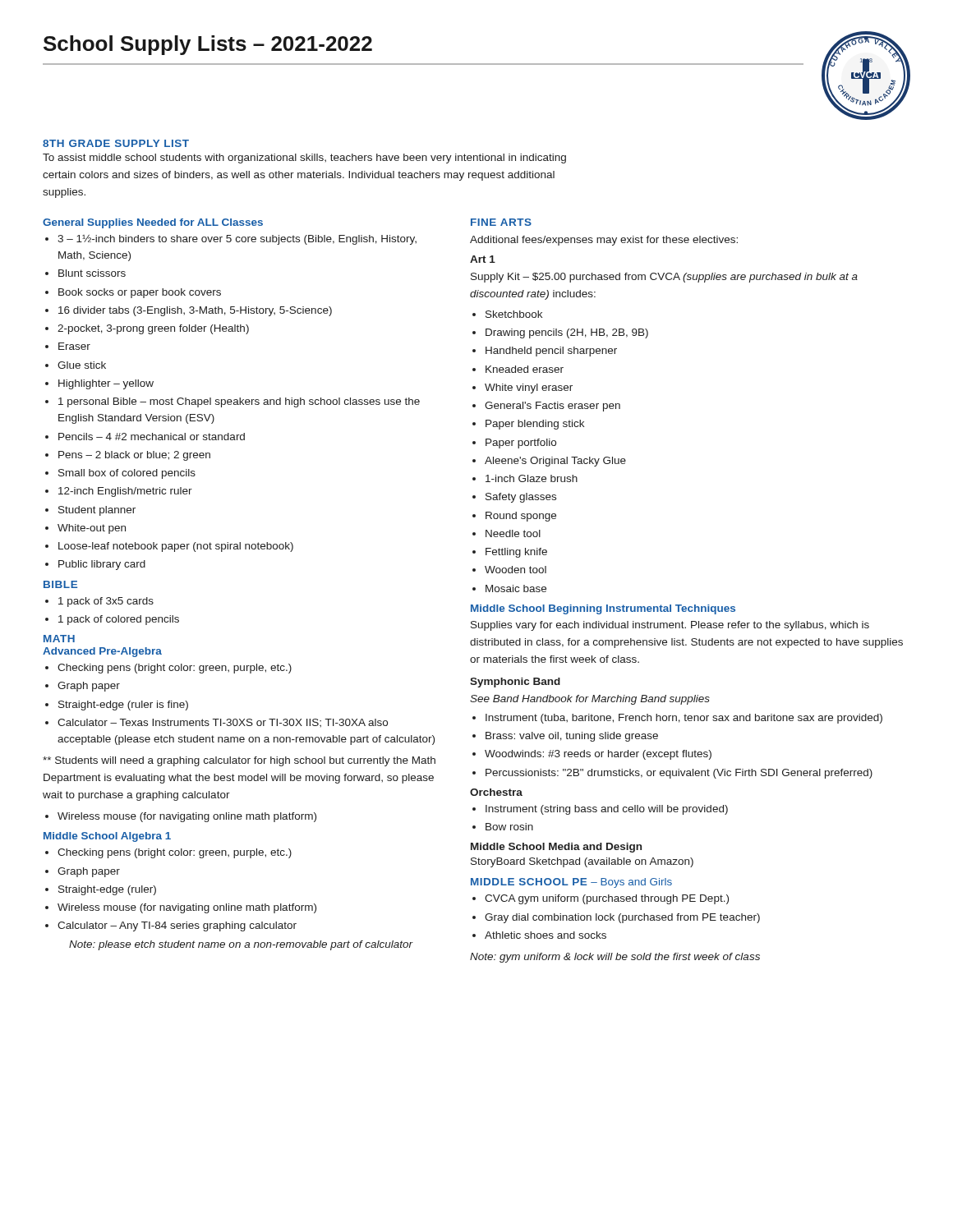Find the list item that says "Needle tool"

click(513, 533)
